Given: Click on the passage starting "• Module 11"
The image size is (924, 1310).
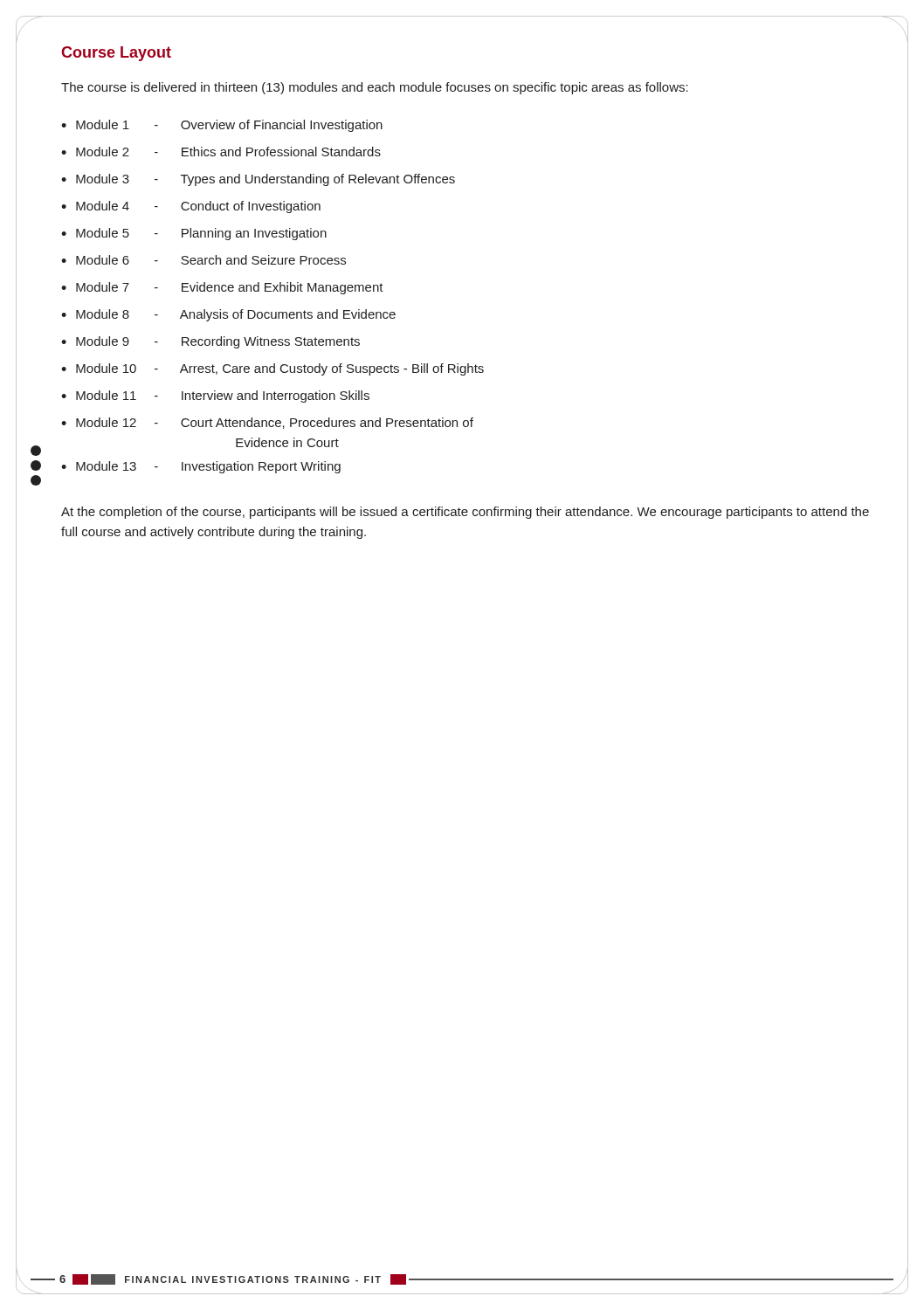Looking at the screenshot, I should (215, 397).
